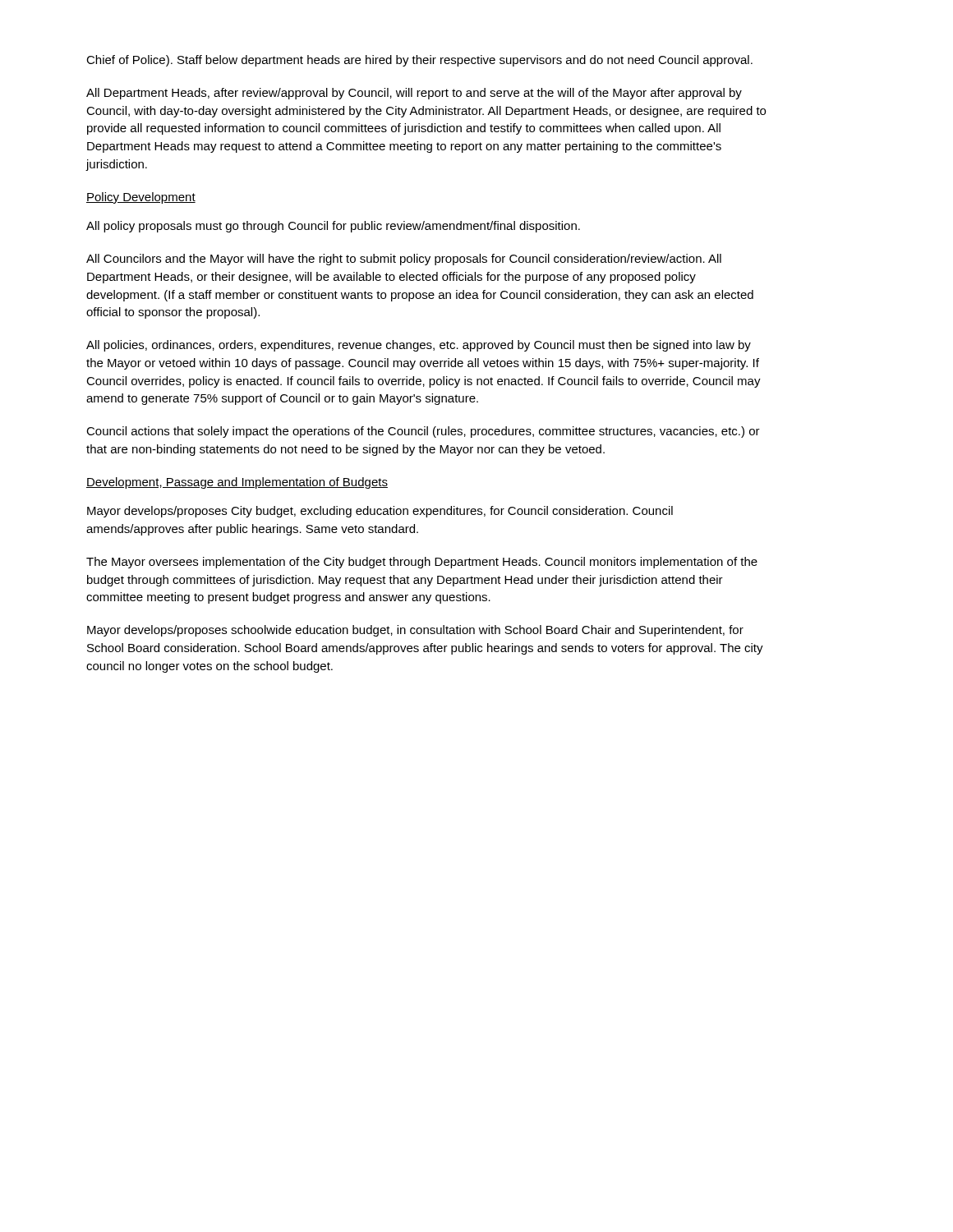The width and height of the screenshot is (953, 1232).
Task: Locate the block of text that opens with "Chief of Police). Staff below"
Action: coord(420,60)
